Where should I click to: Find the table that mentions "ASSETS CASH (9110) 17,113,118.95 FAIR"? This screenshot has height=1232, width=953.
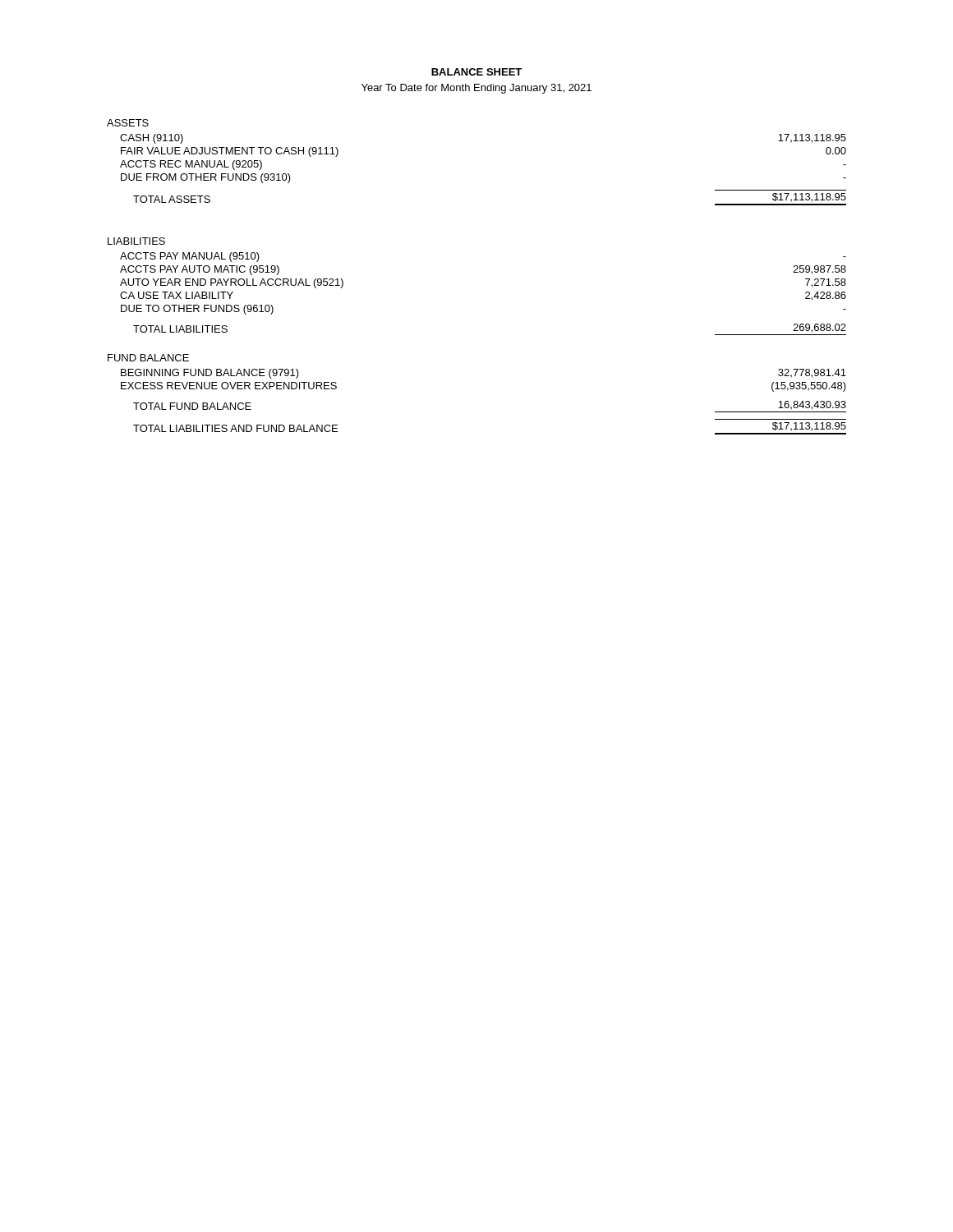coord(476,276)
